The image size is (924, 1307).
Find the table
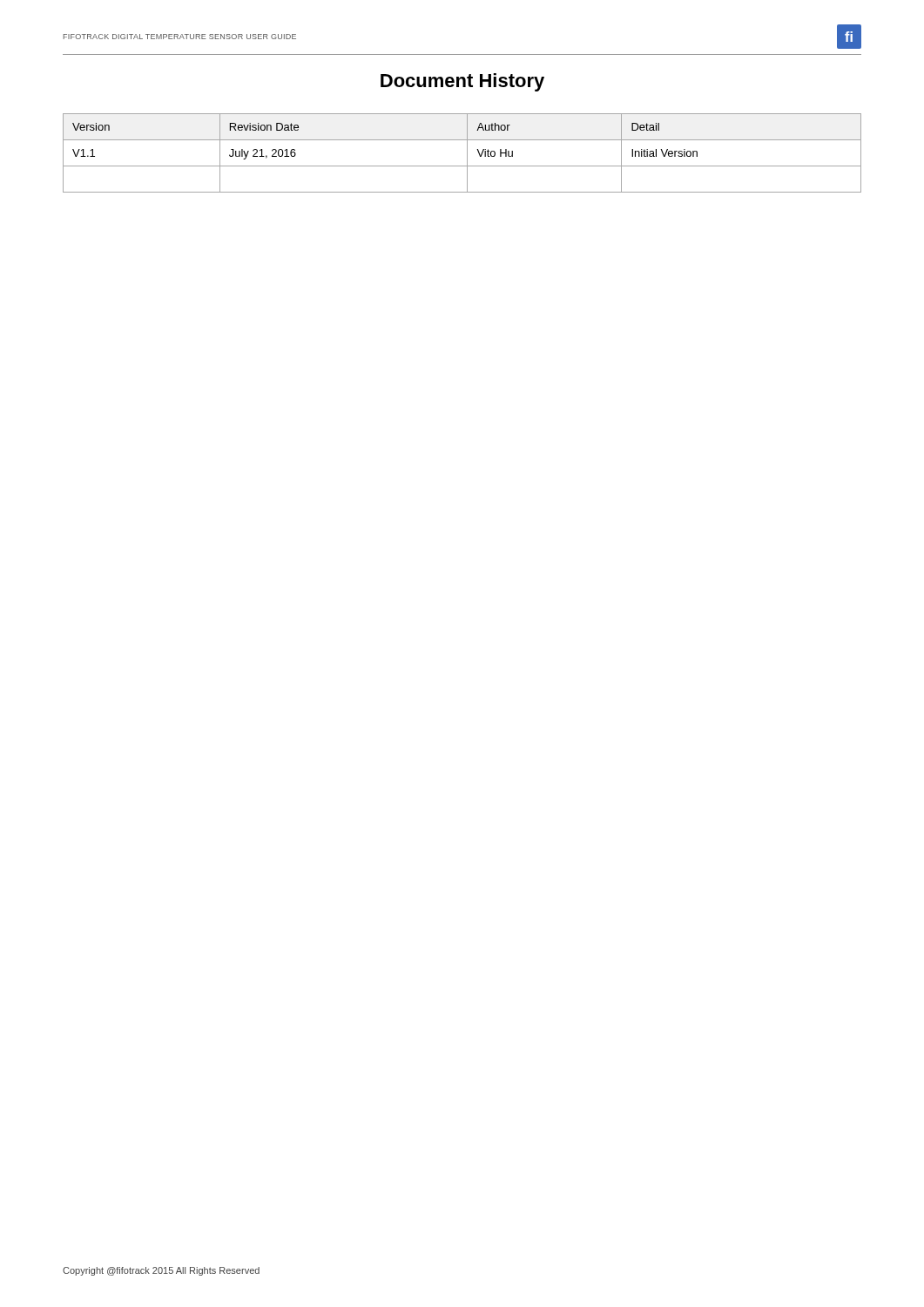[x=462, y=153]
